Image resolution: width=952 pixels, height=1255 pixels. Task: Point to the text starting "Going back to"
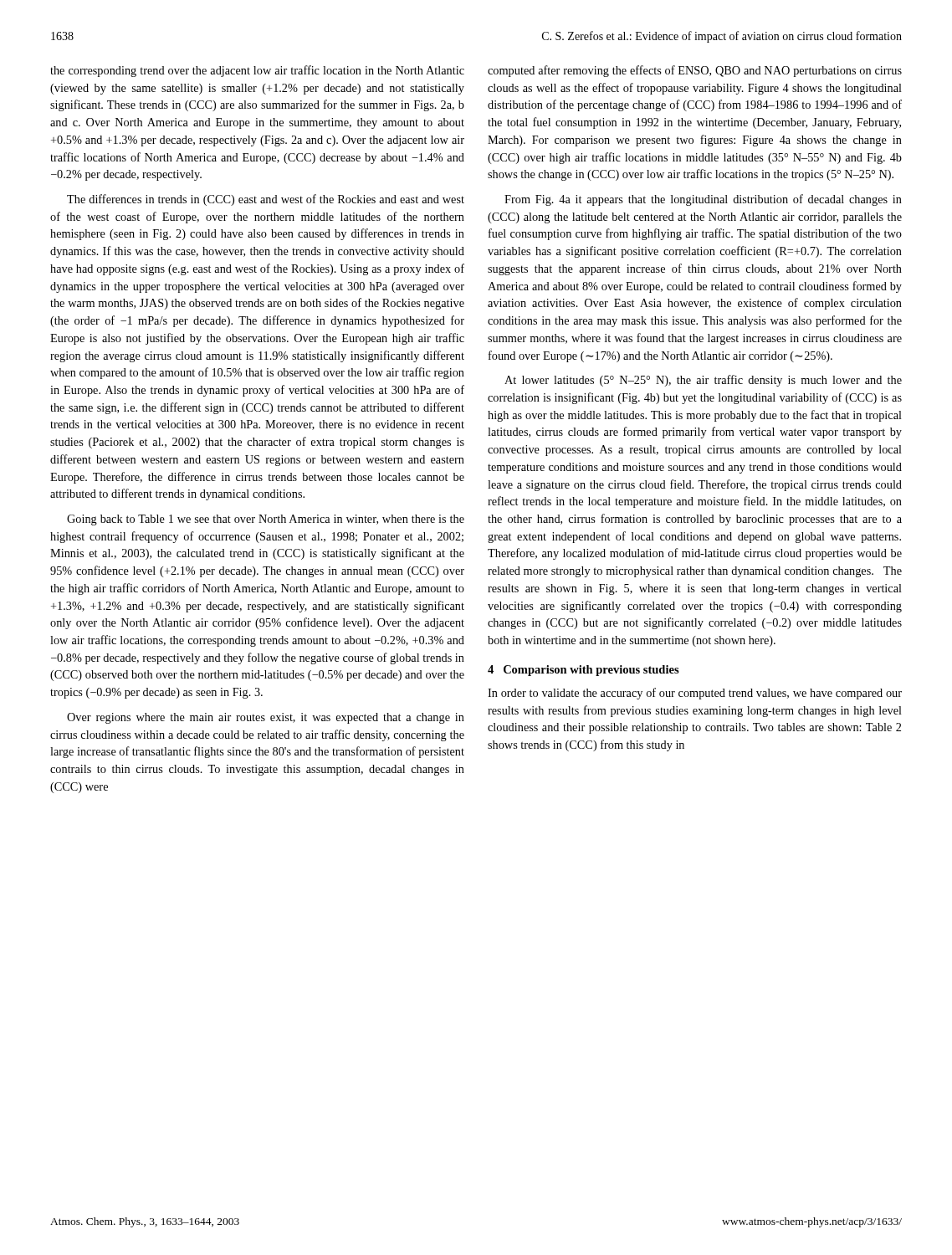coord(257,606)
